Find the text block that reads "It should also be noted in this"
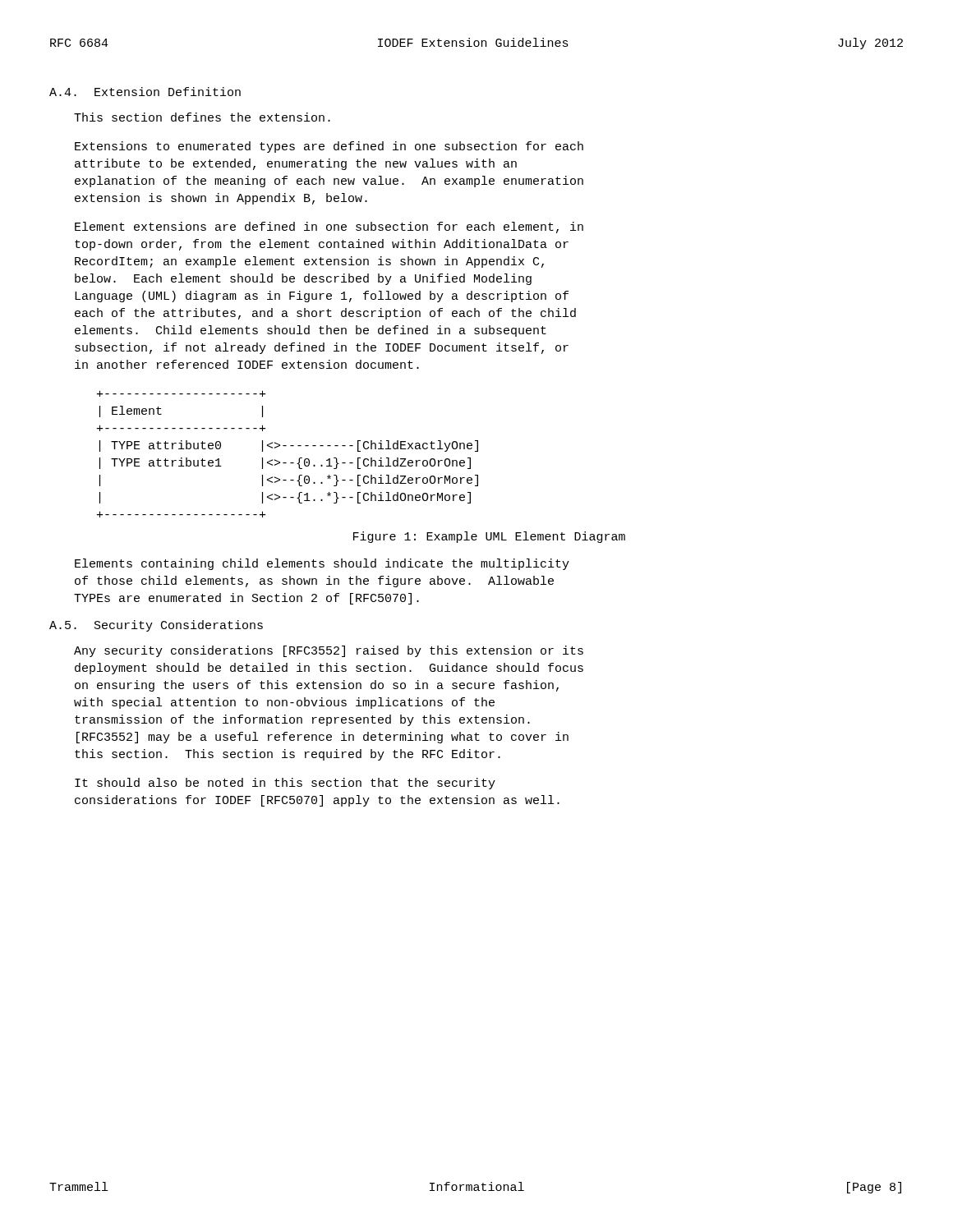Image resolution: width=953 pixels, height=1232 pixels. click(318, 793)
